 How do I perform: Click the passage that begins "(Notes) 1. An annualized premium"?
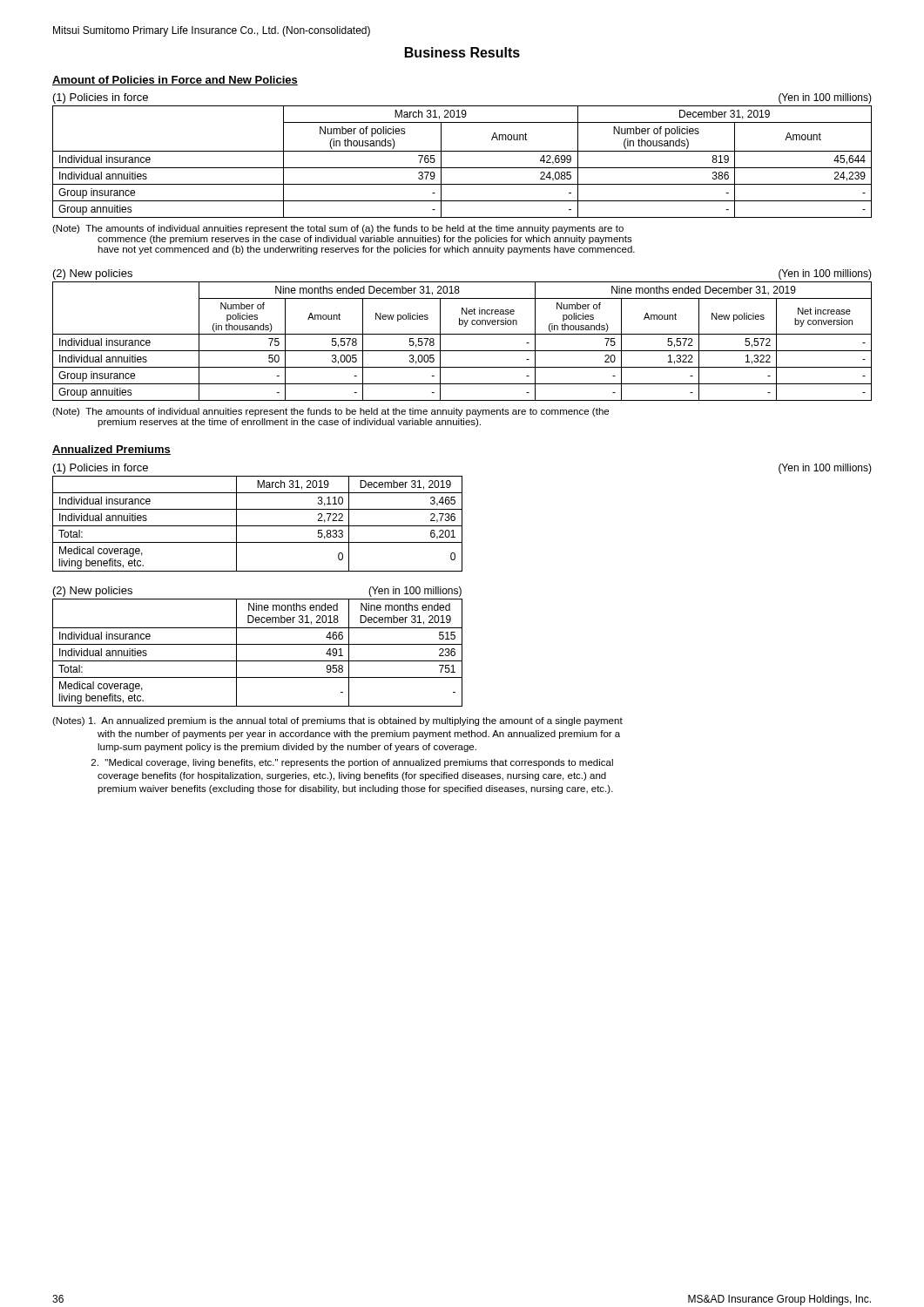pos(462,755)
